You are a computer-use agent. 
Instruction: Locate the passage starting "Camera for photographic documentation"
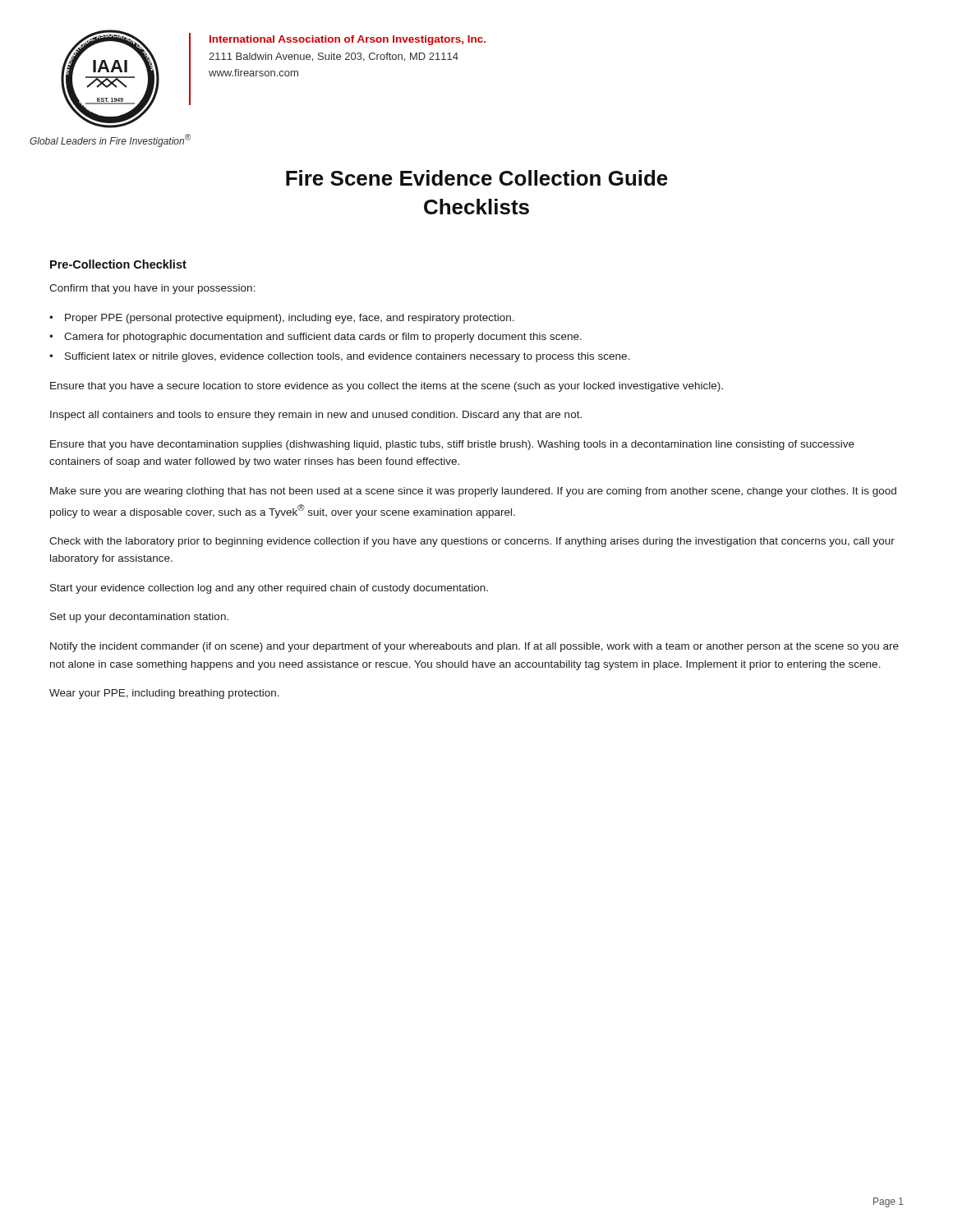[323, 337]
